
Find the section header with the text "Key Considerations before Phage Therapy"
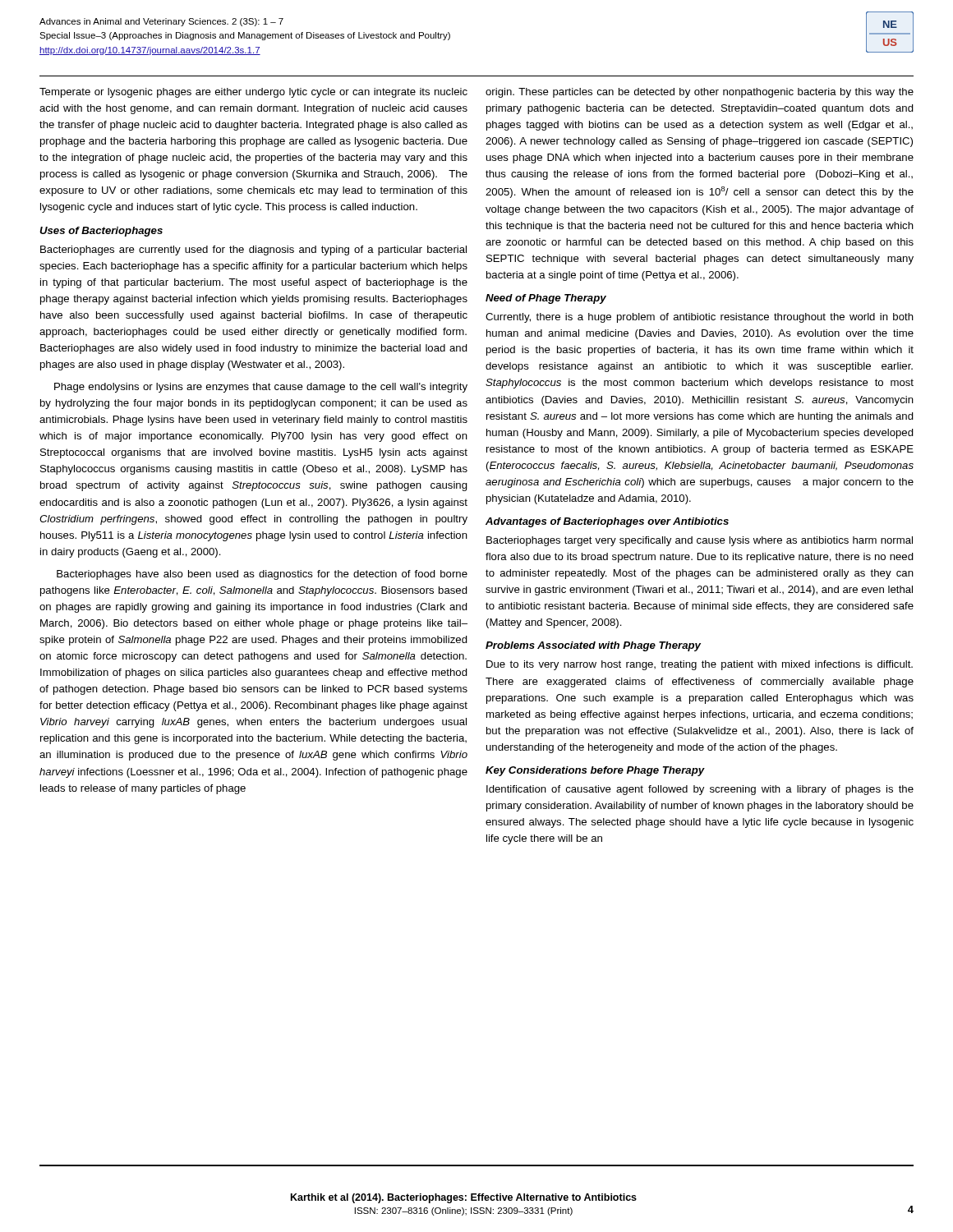[700, 770]
